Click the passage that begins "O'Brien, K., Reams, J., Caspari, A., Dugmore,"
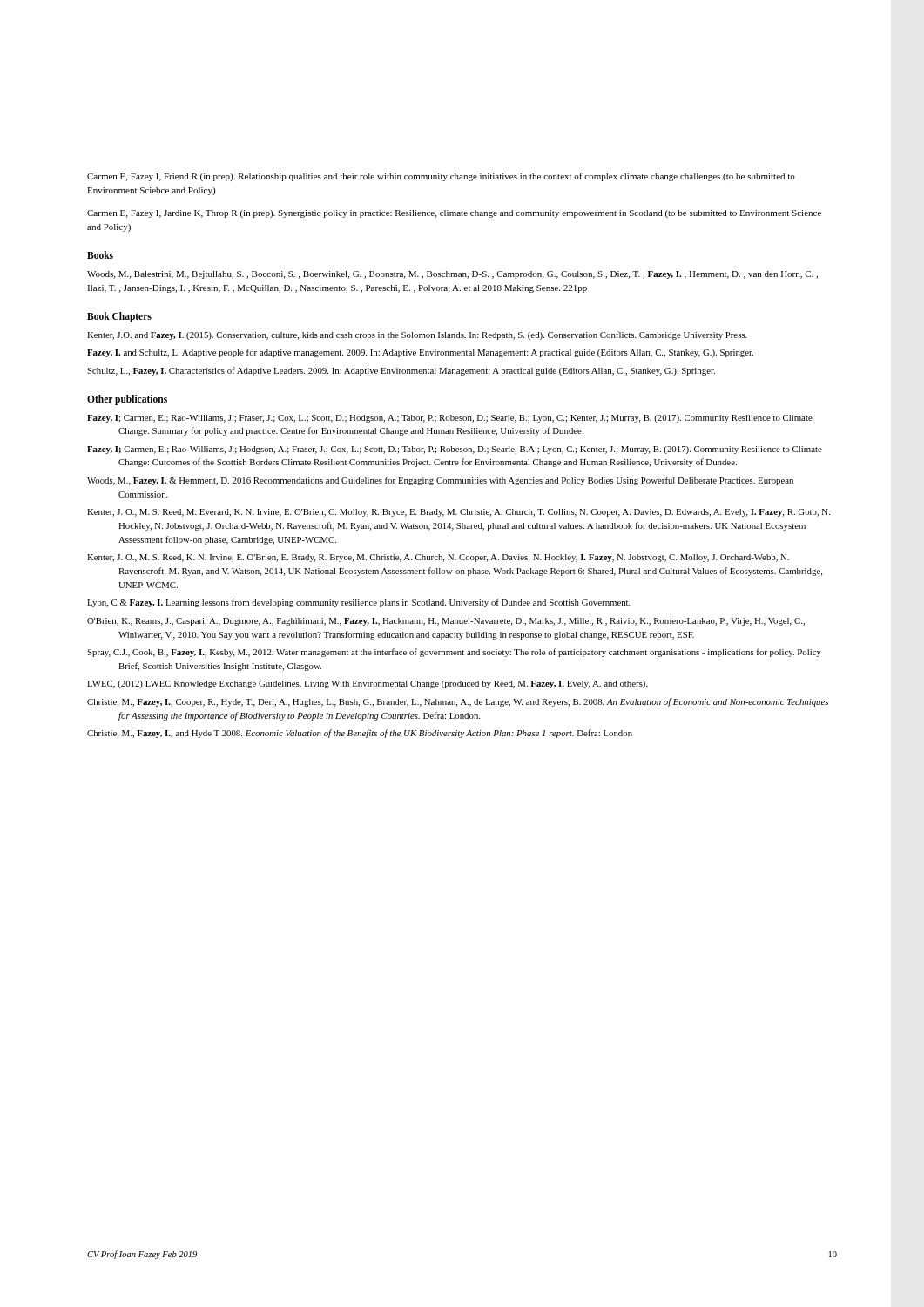This screenshot has width=924, height=1307. pyautogui.click(x=446, y=627)
